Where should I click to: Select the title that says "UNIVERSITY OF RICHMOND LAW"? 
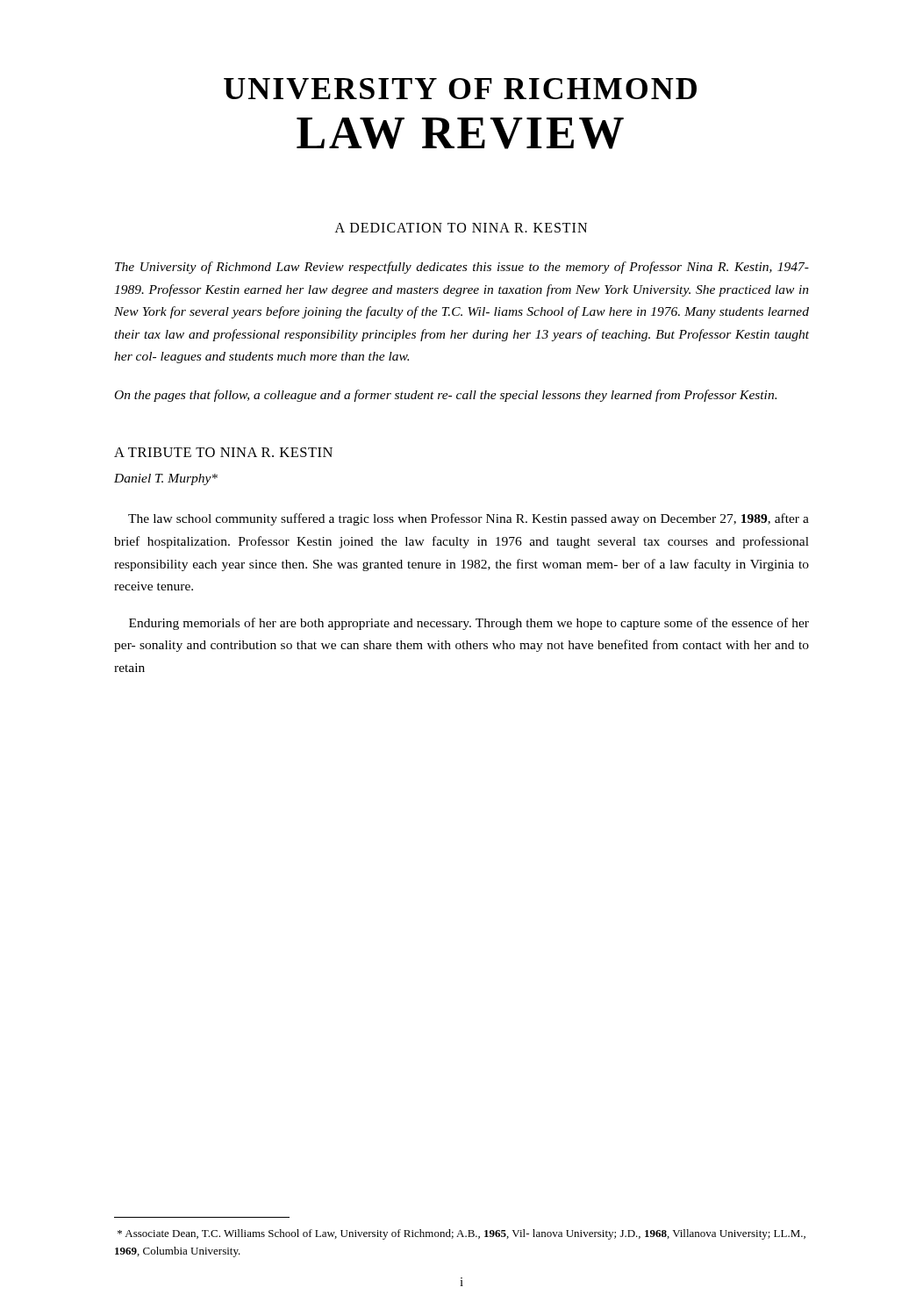(x=462, y=114)
